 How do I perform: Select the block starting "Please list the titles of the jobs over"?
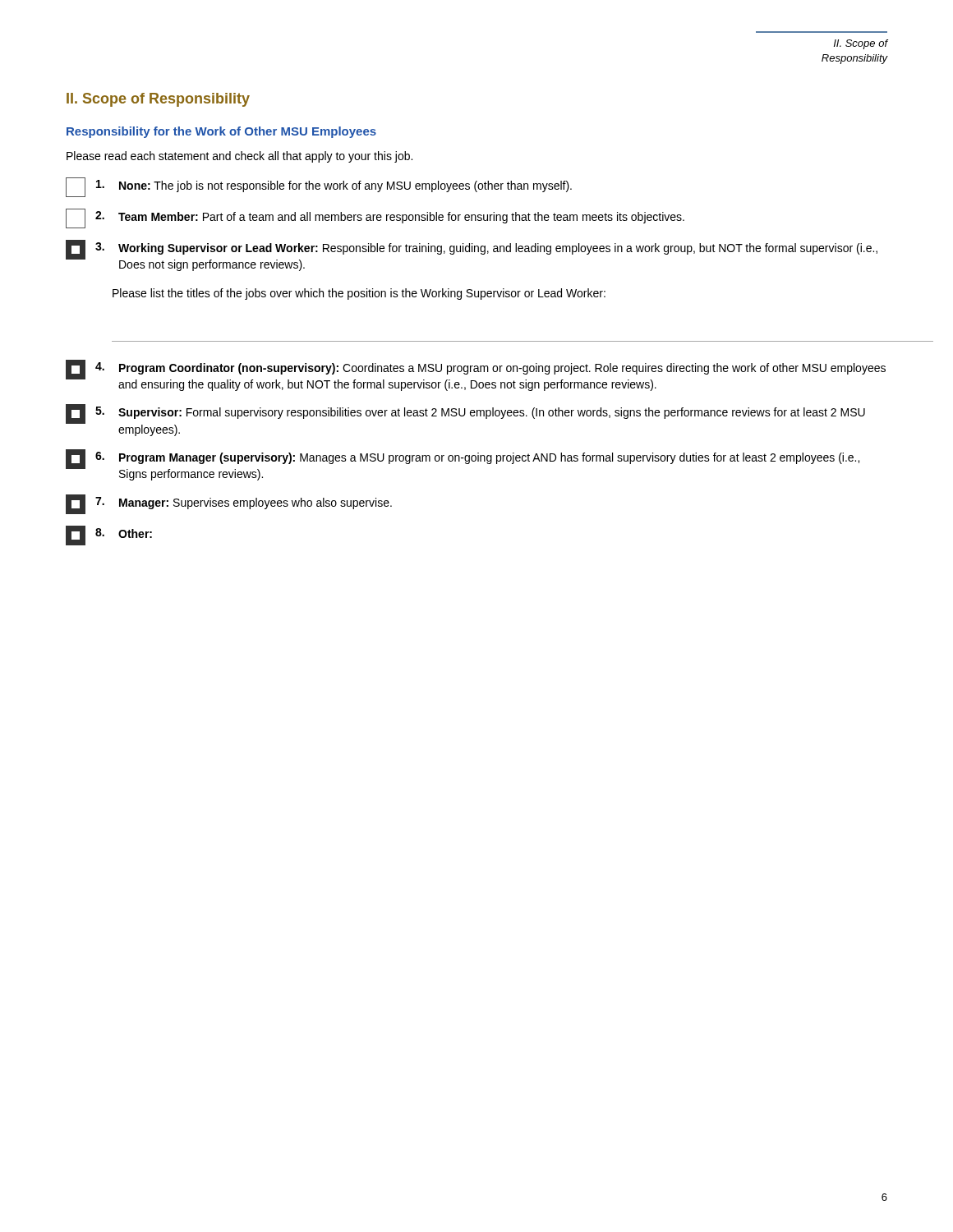pyautogui.click(x=359, y=294)
